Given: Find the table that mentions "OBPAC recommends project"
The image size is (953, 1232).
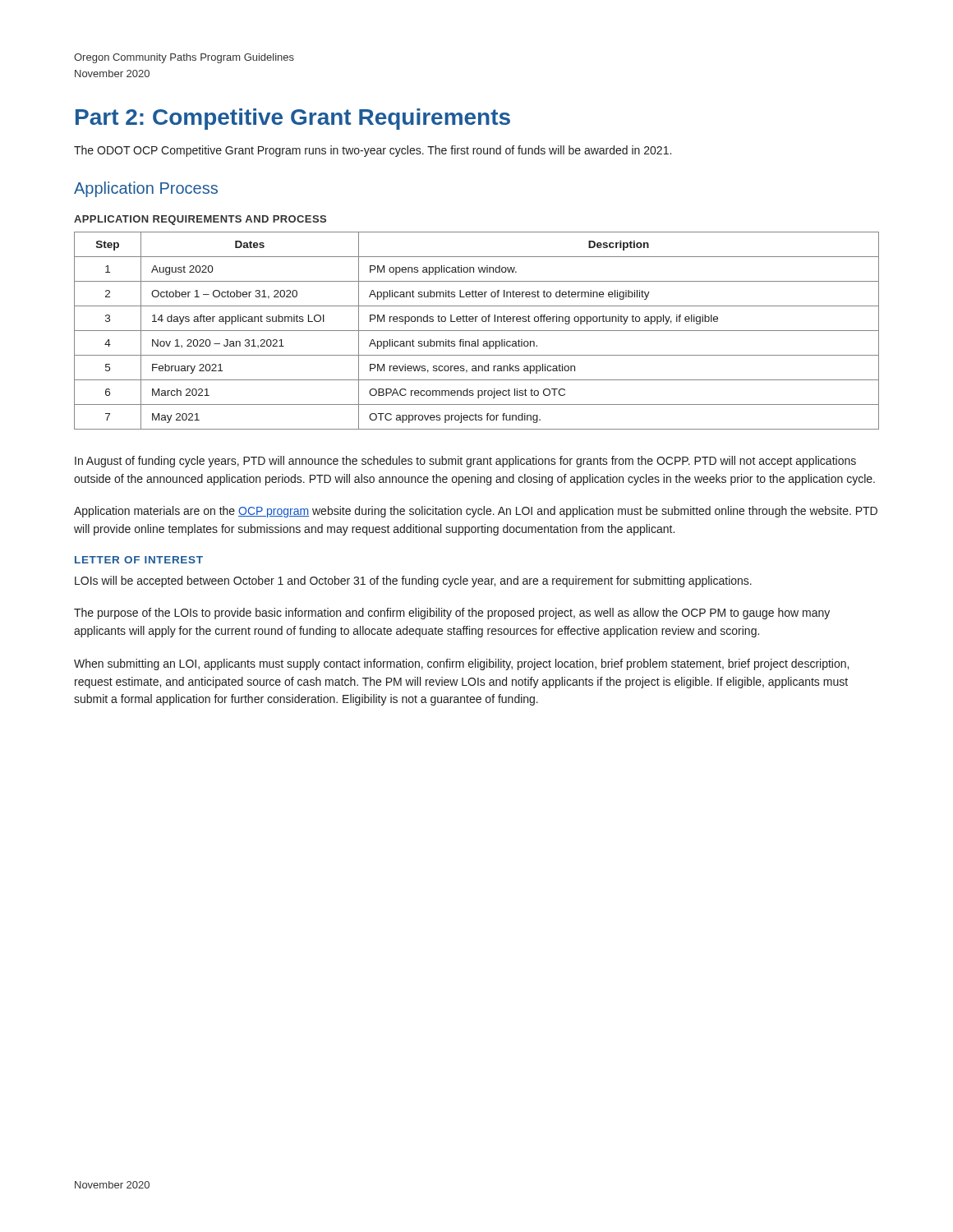Looking at the screenshot, I should (x=476, y=331).
